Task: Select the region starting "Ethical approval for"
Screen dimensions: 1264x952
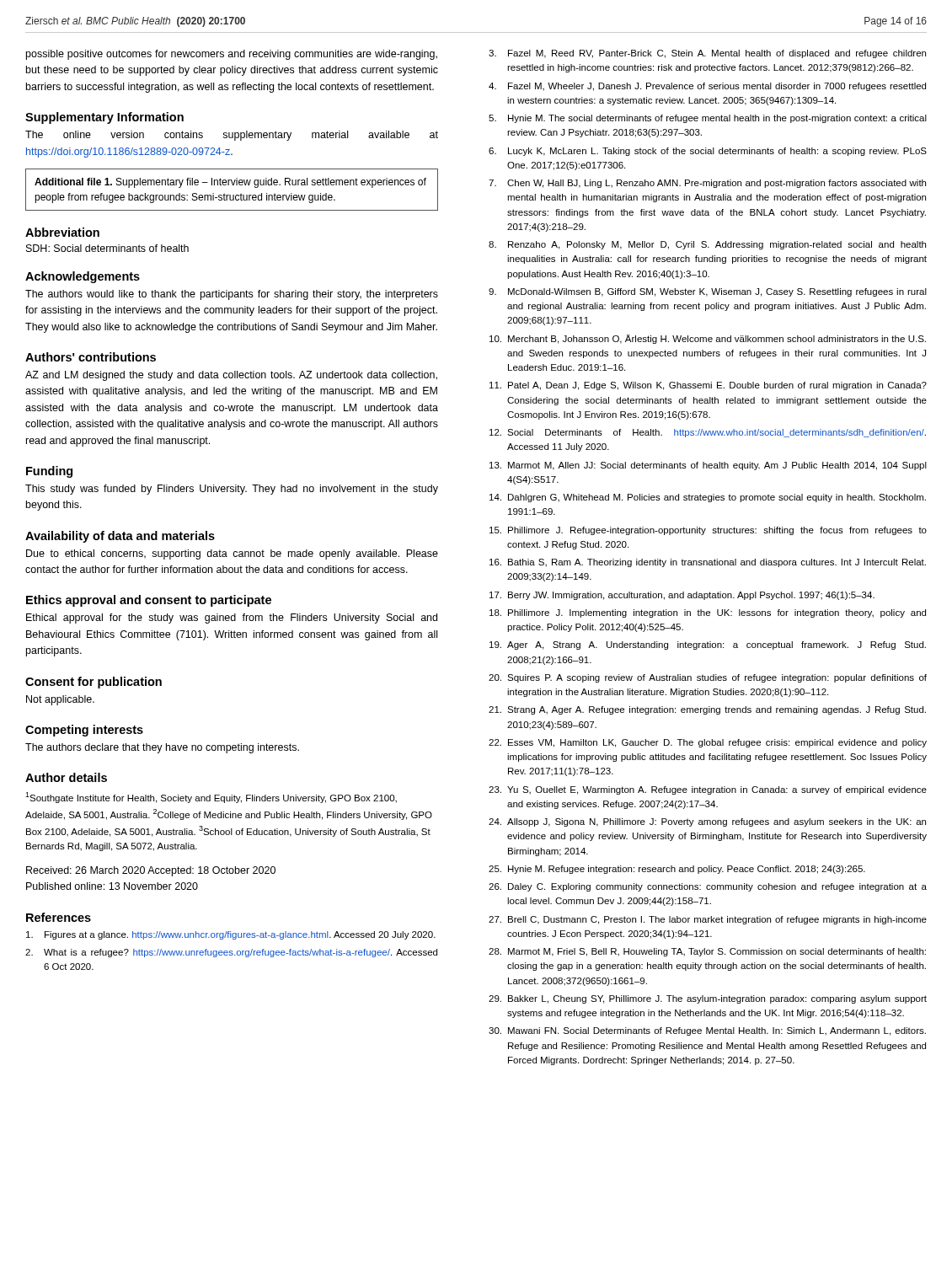Action: (232, 634)
